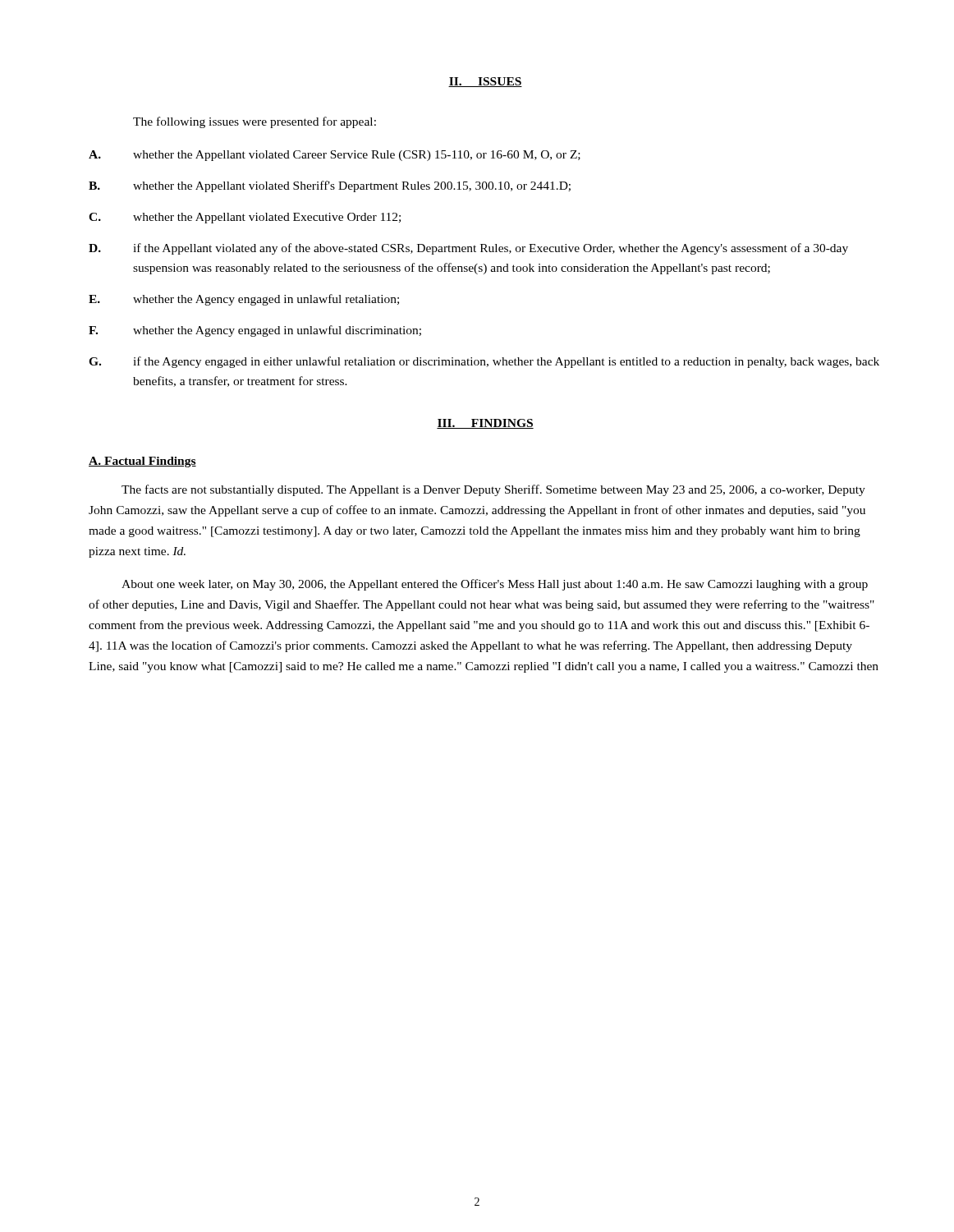Click where it says "E. whether the Agency engaged in unlawful retaliation;"
Image resolution: width=954 pixels, height=1232 pixels.
[x=244, y=300]
